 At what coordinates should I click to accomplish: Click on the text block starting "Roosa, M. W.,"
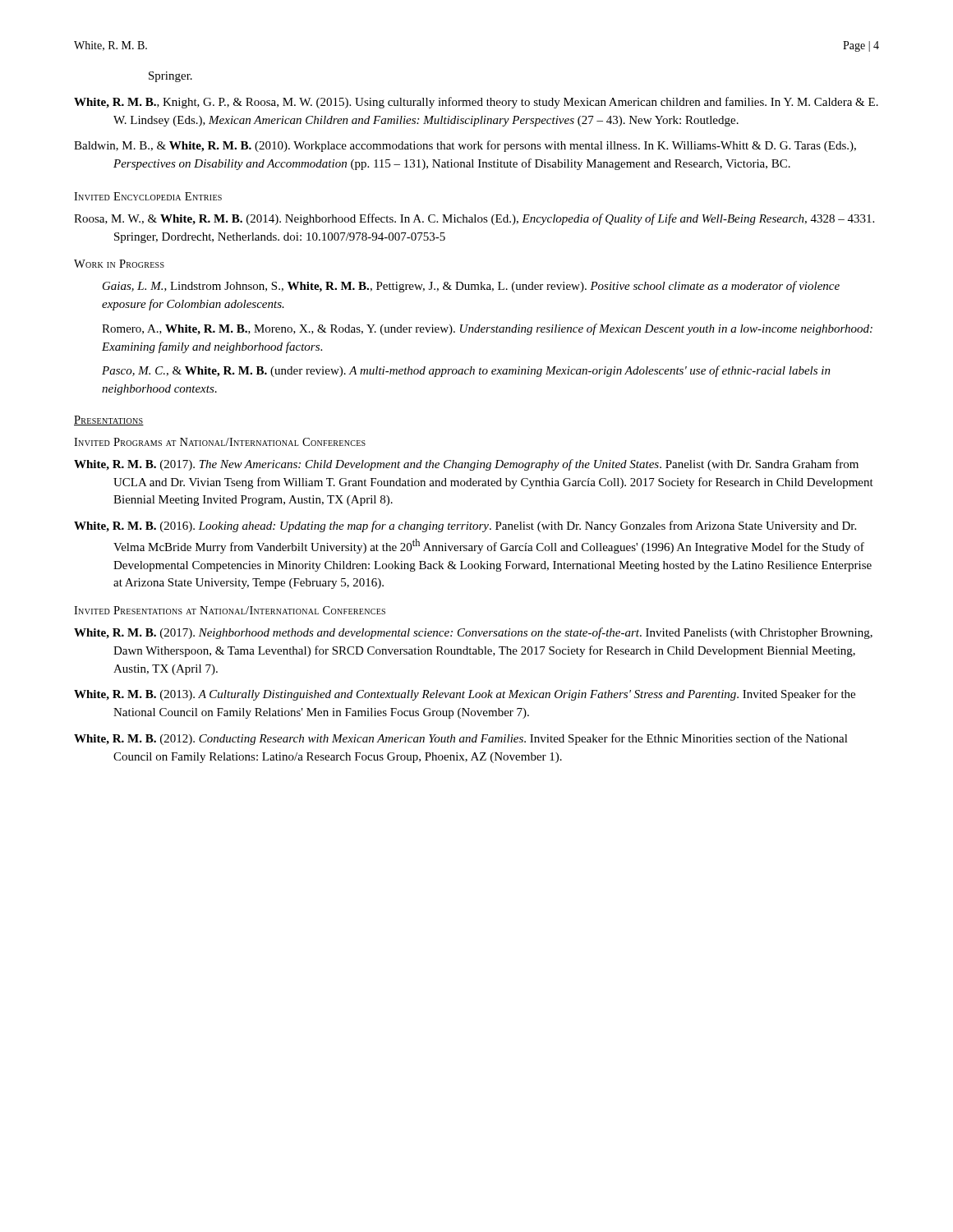pyautogui.click(x=474, y=227)
